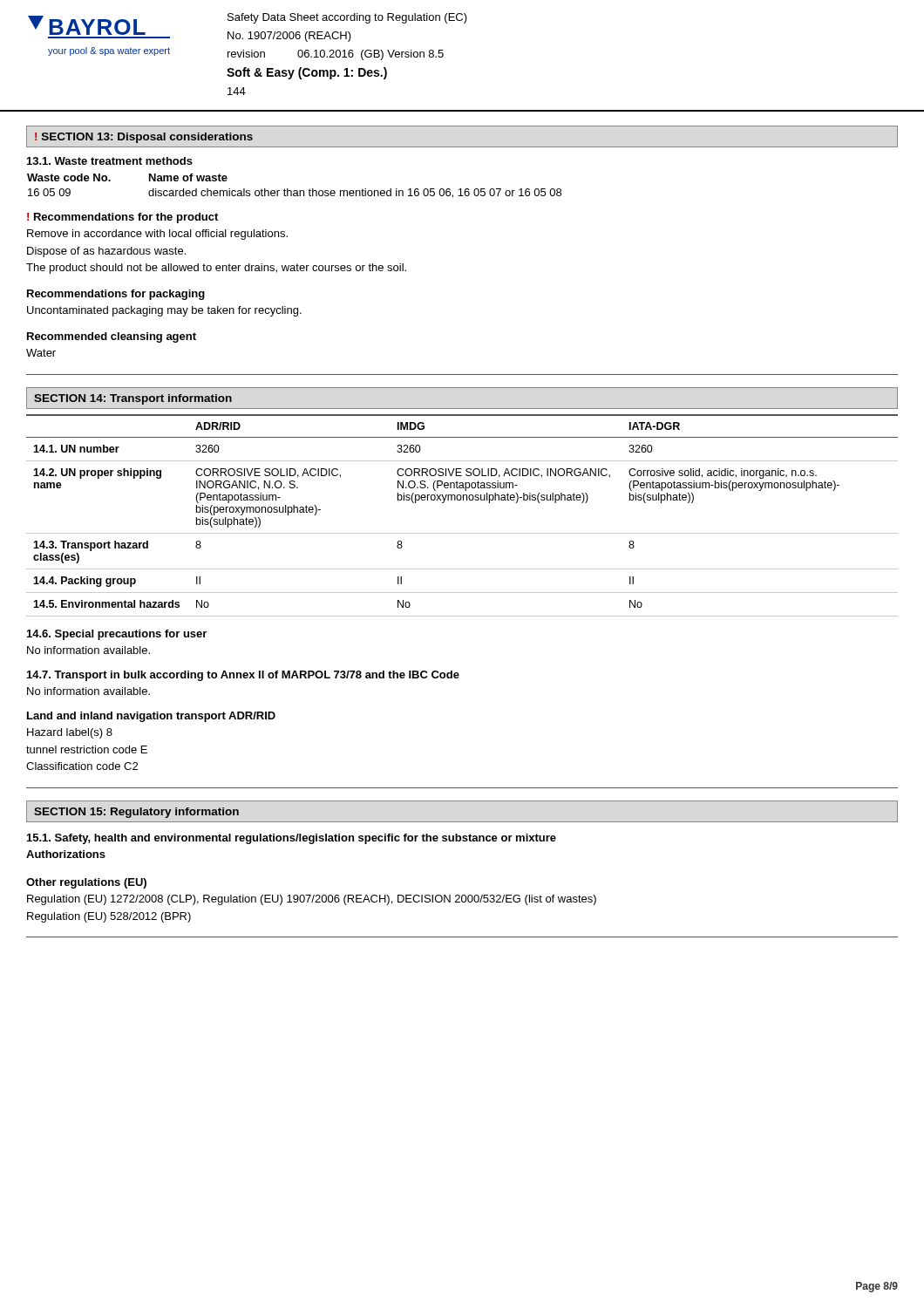
Task: Find the text block that says "! Recommendations for the product Remove in accordance"
Action: coord(122,218)
